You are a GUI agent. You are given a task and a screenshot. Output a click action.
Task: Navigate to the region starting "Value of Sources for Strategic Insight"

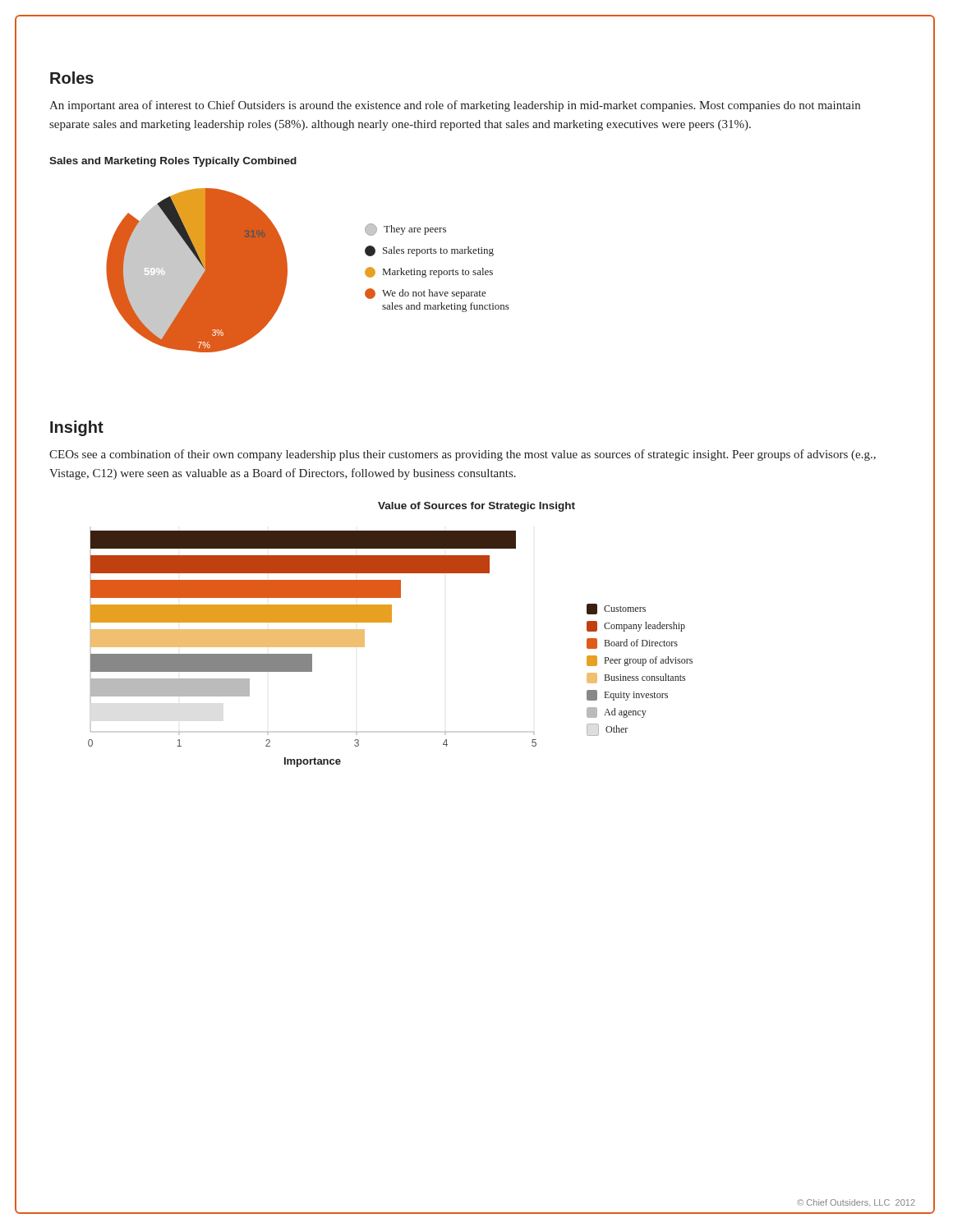pos(476,505)
